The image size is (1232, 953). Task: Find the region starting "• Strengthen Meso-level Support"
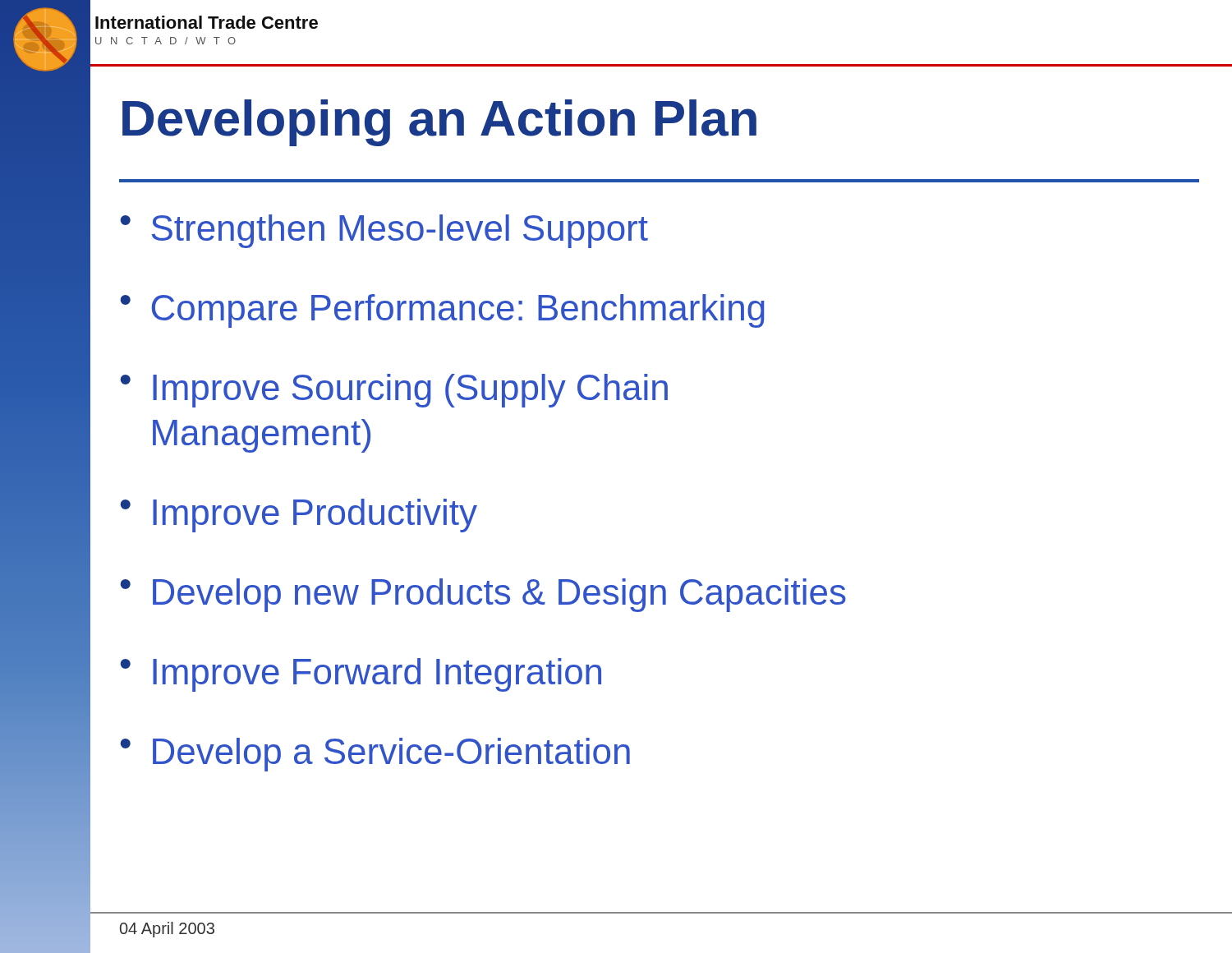[384, 228]
